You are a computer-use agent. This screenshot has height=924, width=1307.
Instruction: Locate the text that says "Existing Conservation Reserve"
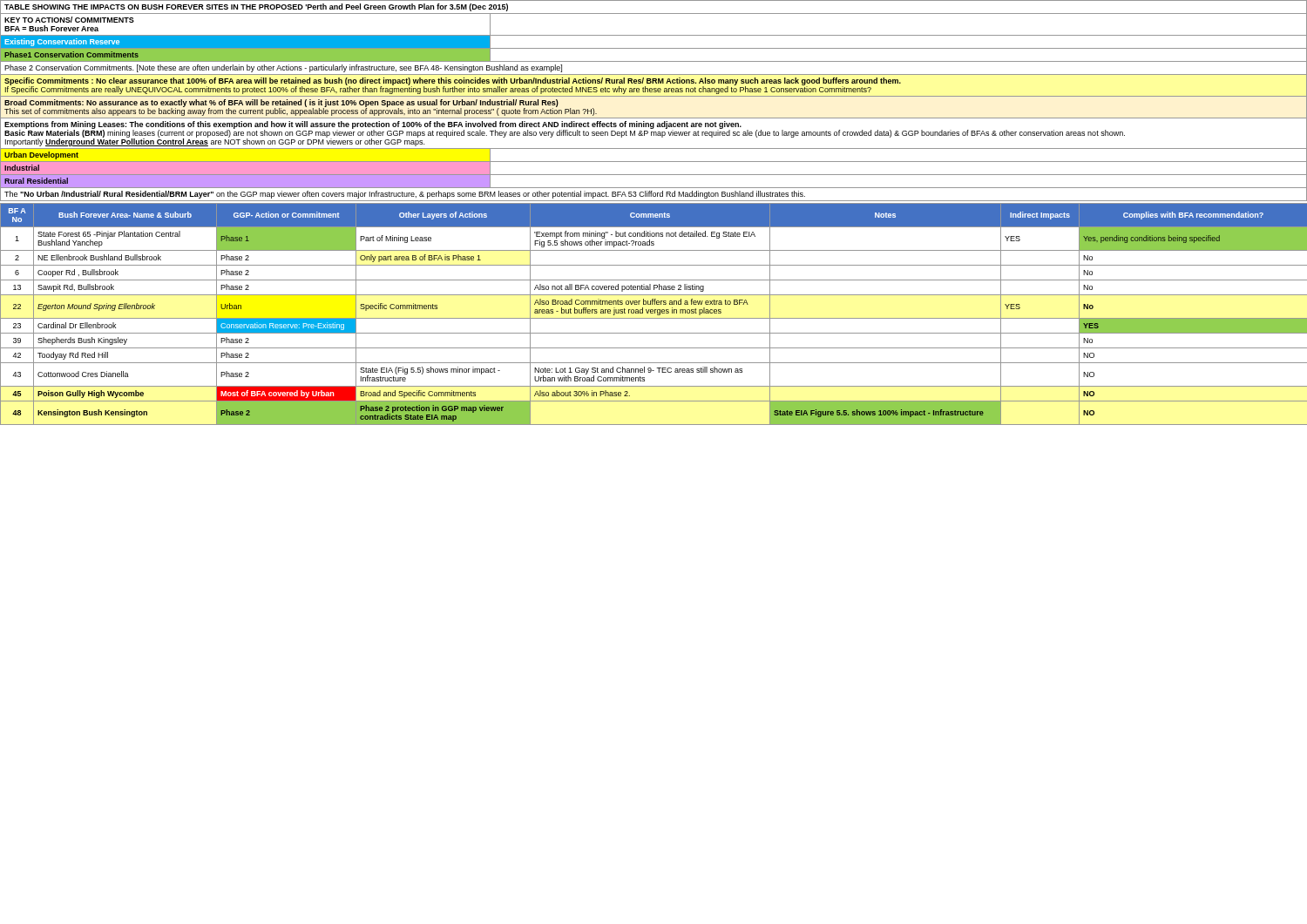[x=62, y=42]
